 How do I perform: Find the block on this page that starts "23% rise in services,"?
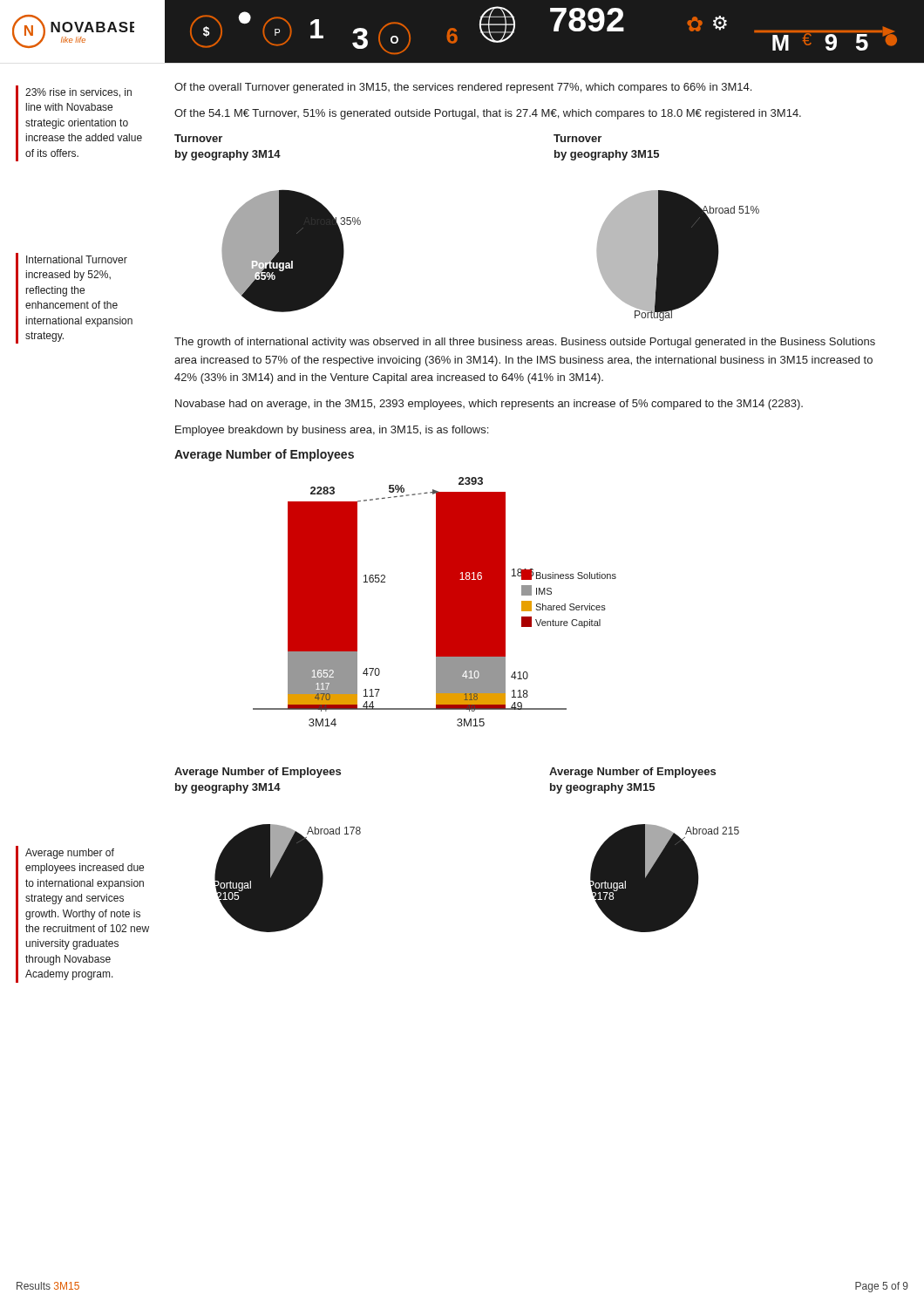coord(84,123)
